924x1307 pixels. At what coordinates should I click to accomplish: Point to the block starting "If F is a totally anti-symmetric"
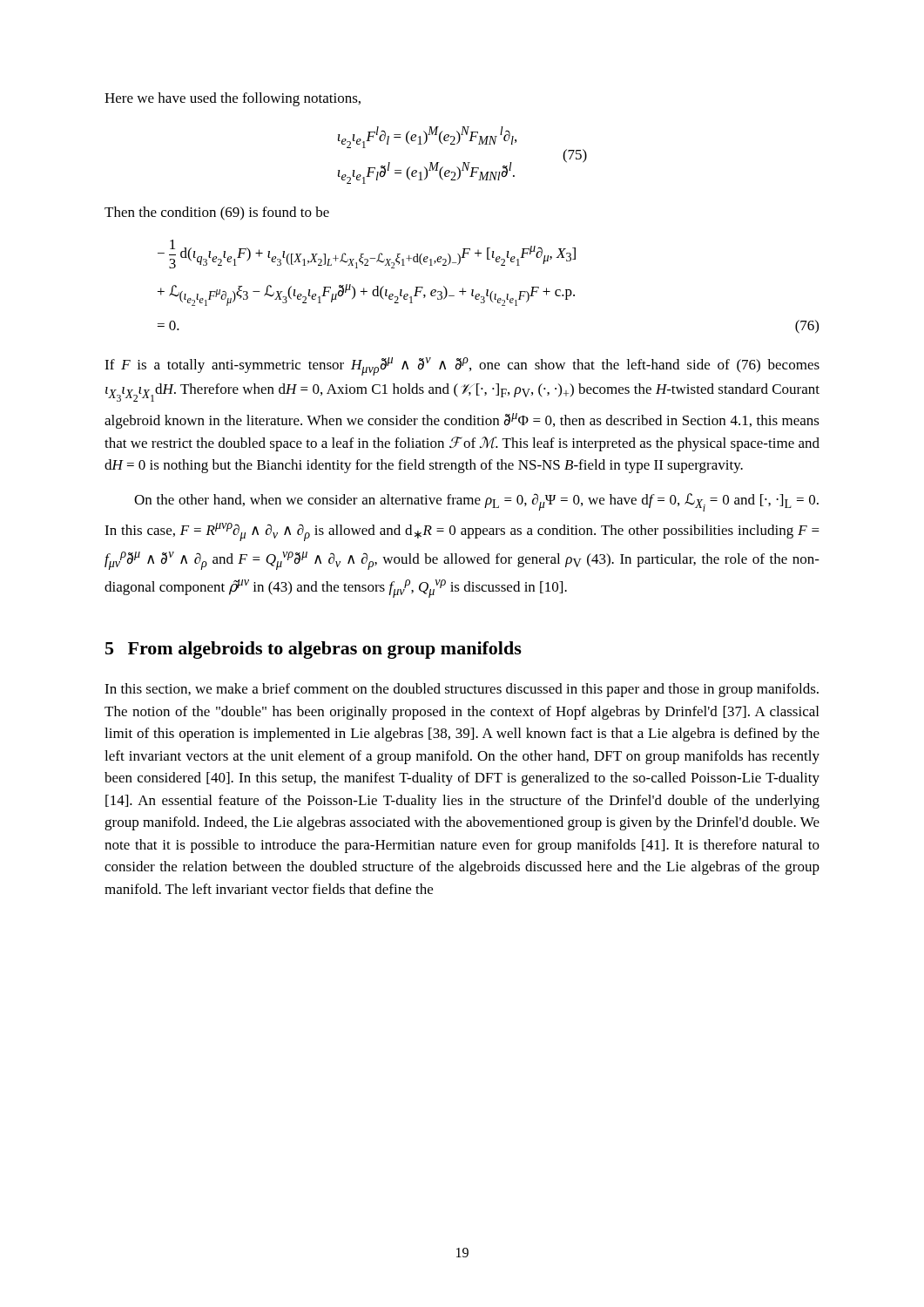(x=462, y=413)
